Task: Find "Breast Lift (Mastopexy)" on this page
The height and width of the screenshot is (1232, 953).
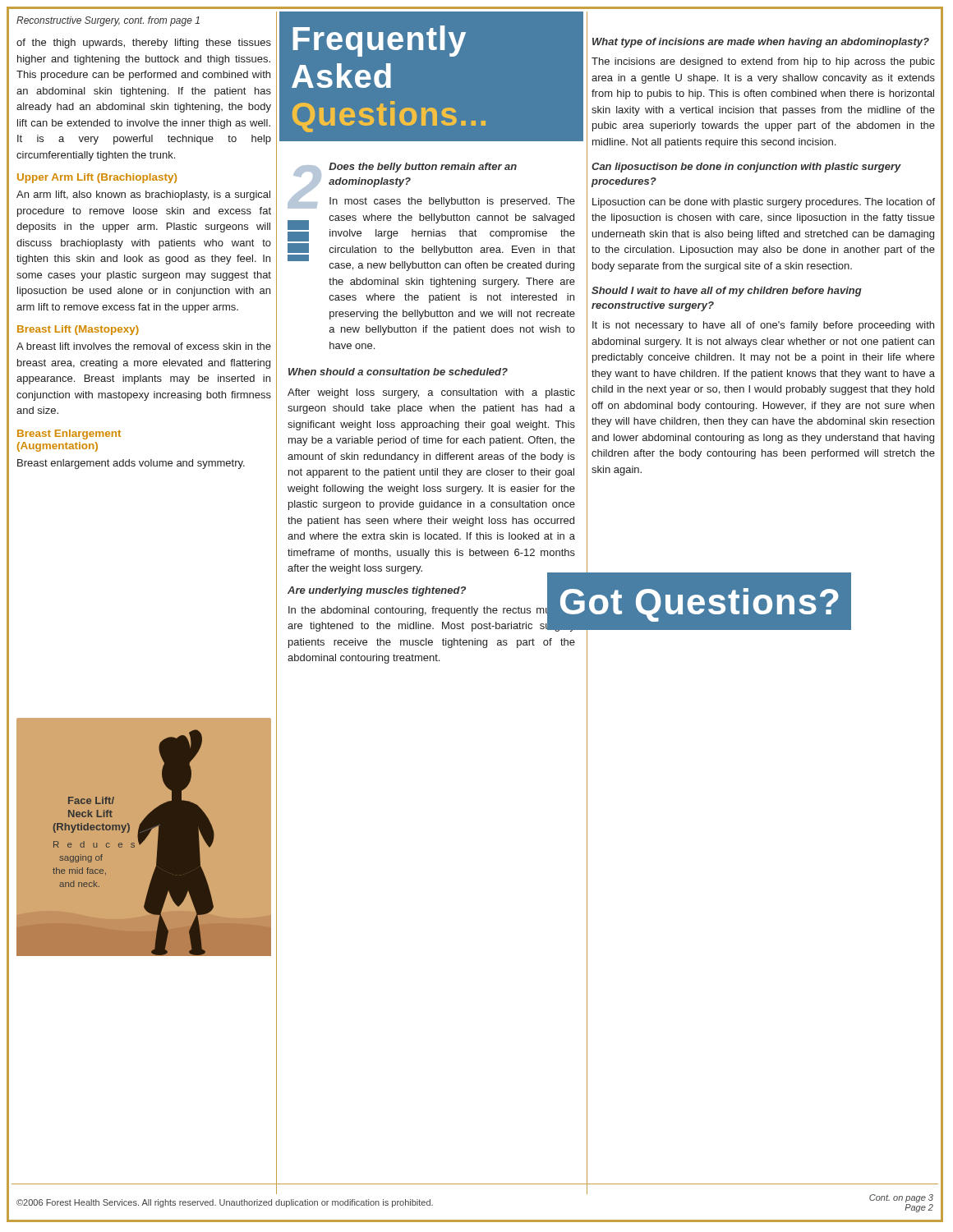Action: point(78,329)
